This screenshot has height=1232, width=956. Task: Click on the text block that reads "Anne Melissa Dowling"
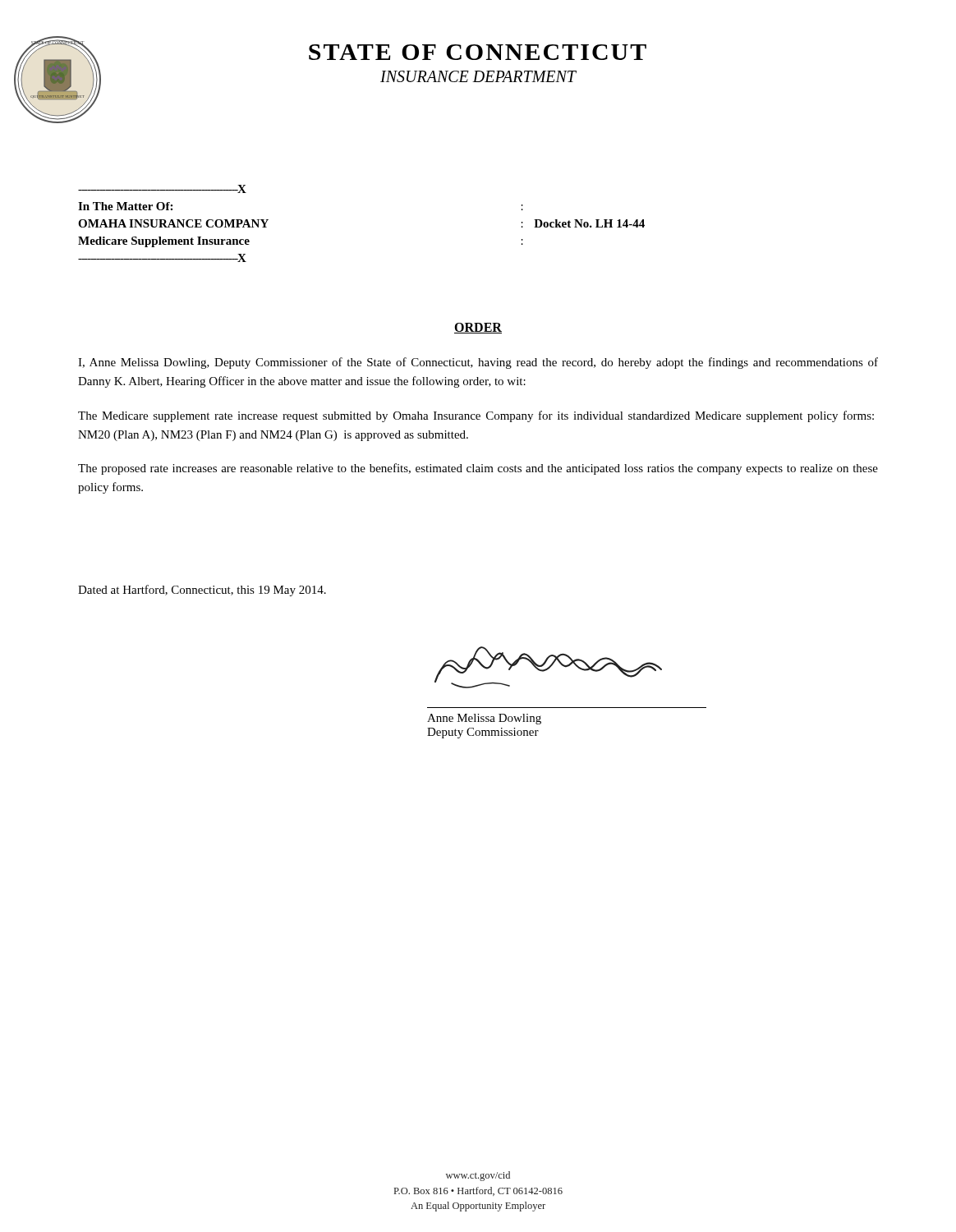pos(484,719)
